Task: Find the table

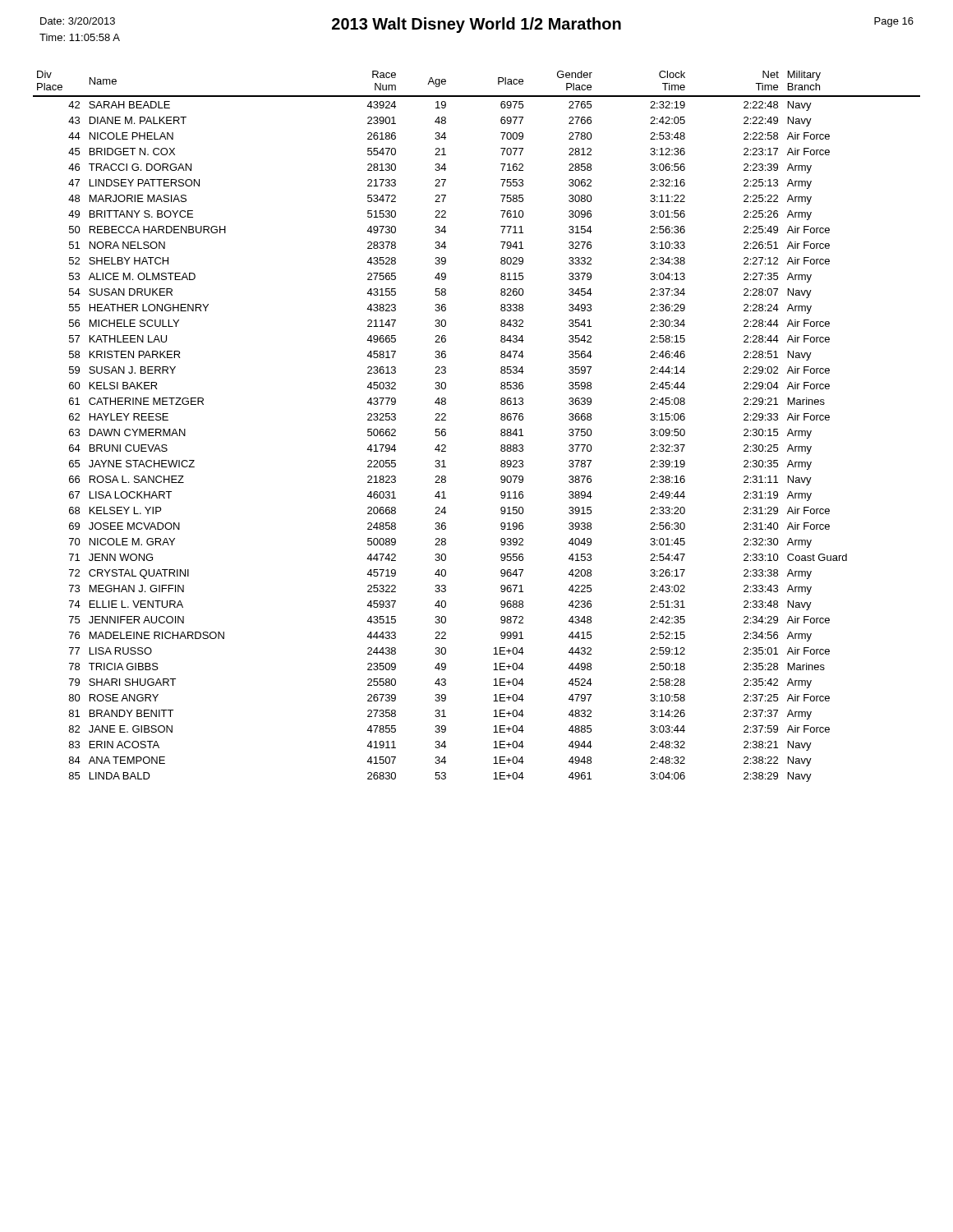Action: [x=476, y=425]
